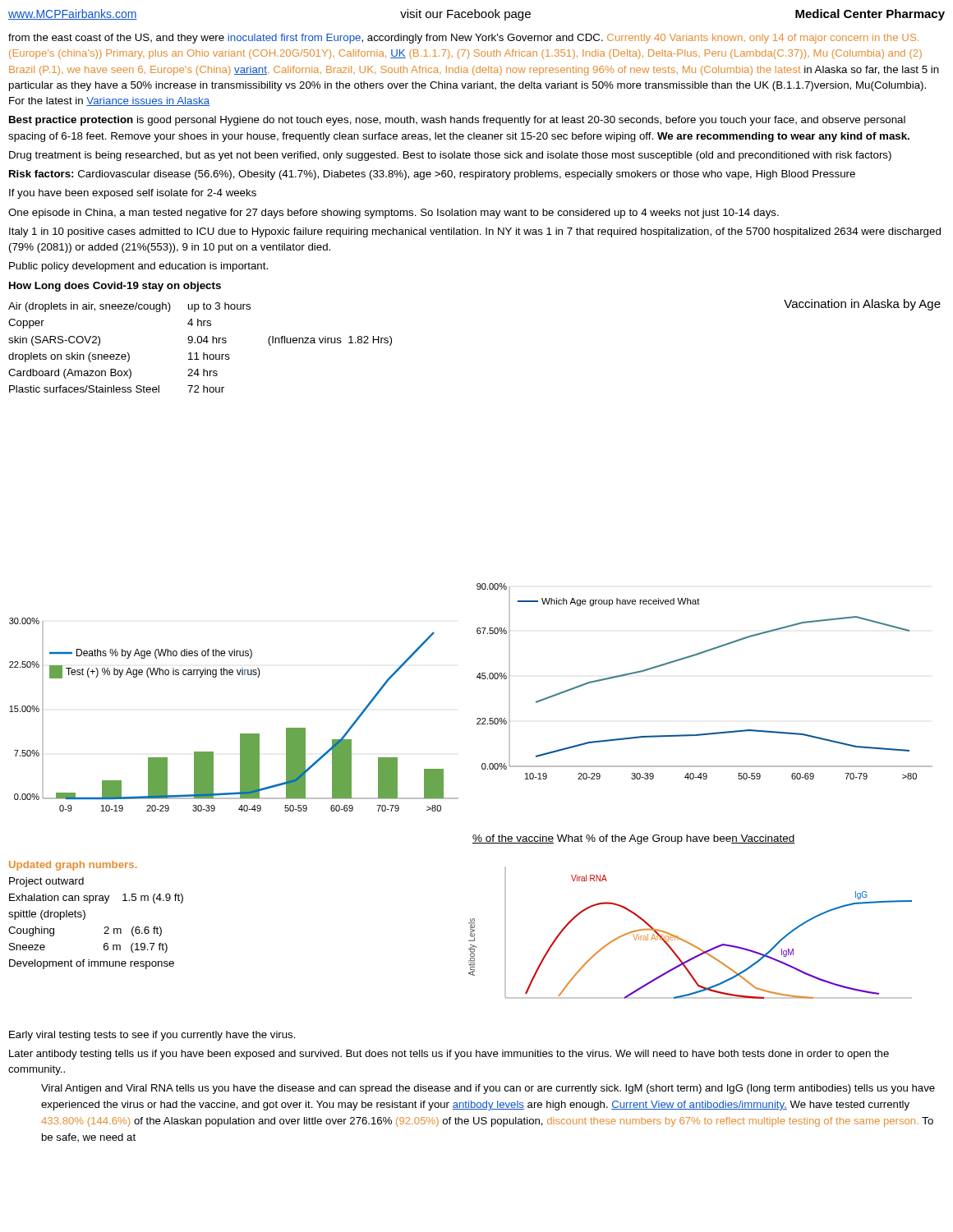Click on the text block with the text "Early viral testing tests to see"
953x1232 pixels.
pyautogui.click(x=152, y=1035)
